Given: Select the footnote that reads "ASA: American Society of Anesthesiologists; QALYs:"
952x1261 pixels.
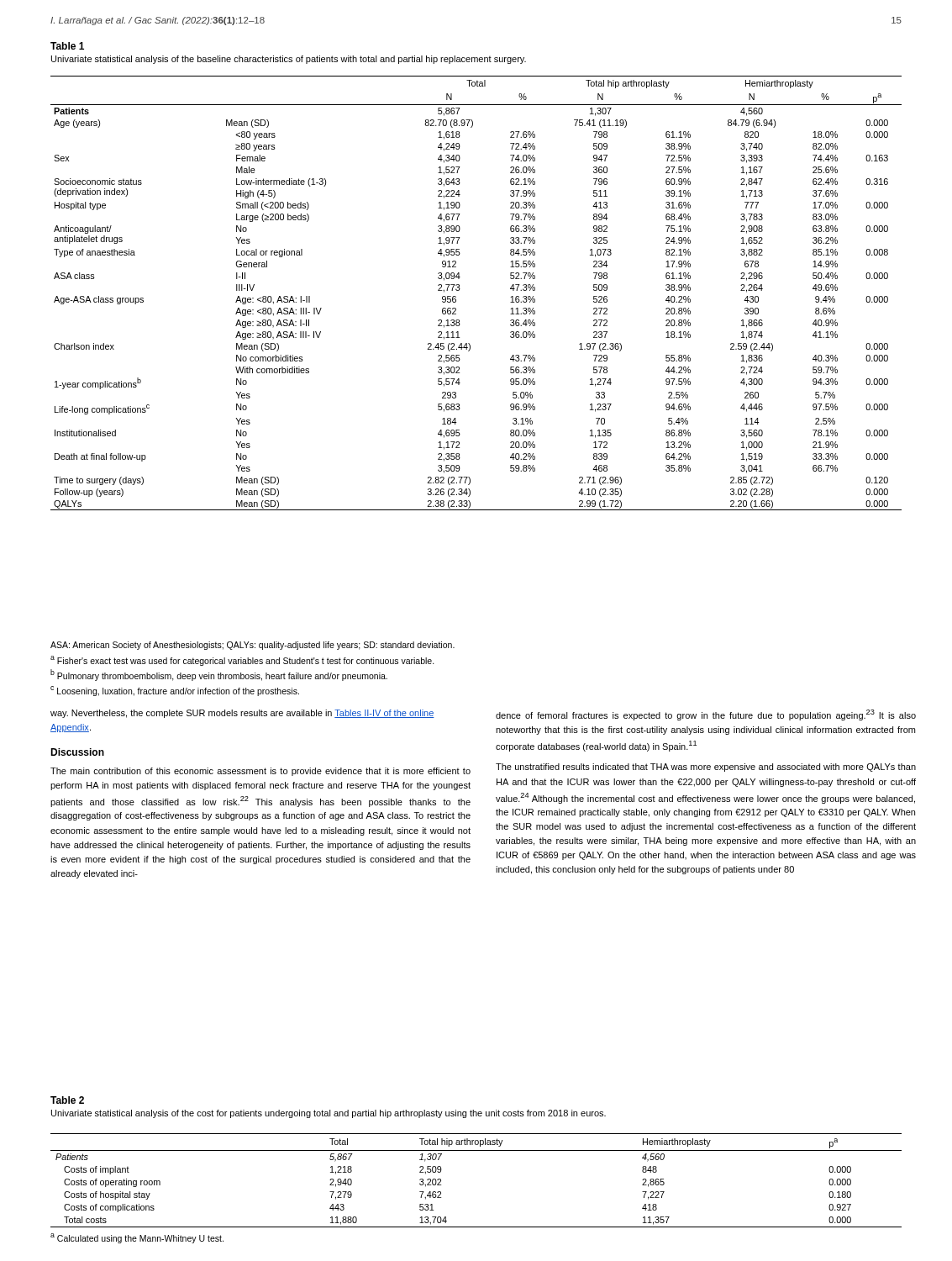Looking at the screenshot, I should [x=252, y=646].
